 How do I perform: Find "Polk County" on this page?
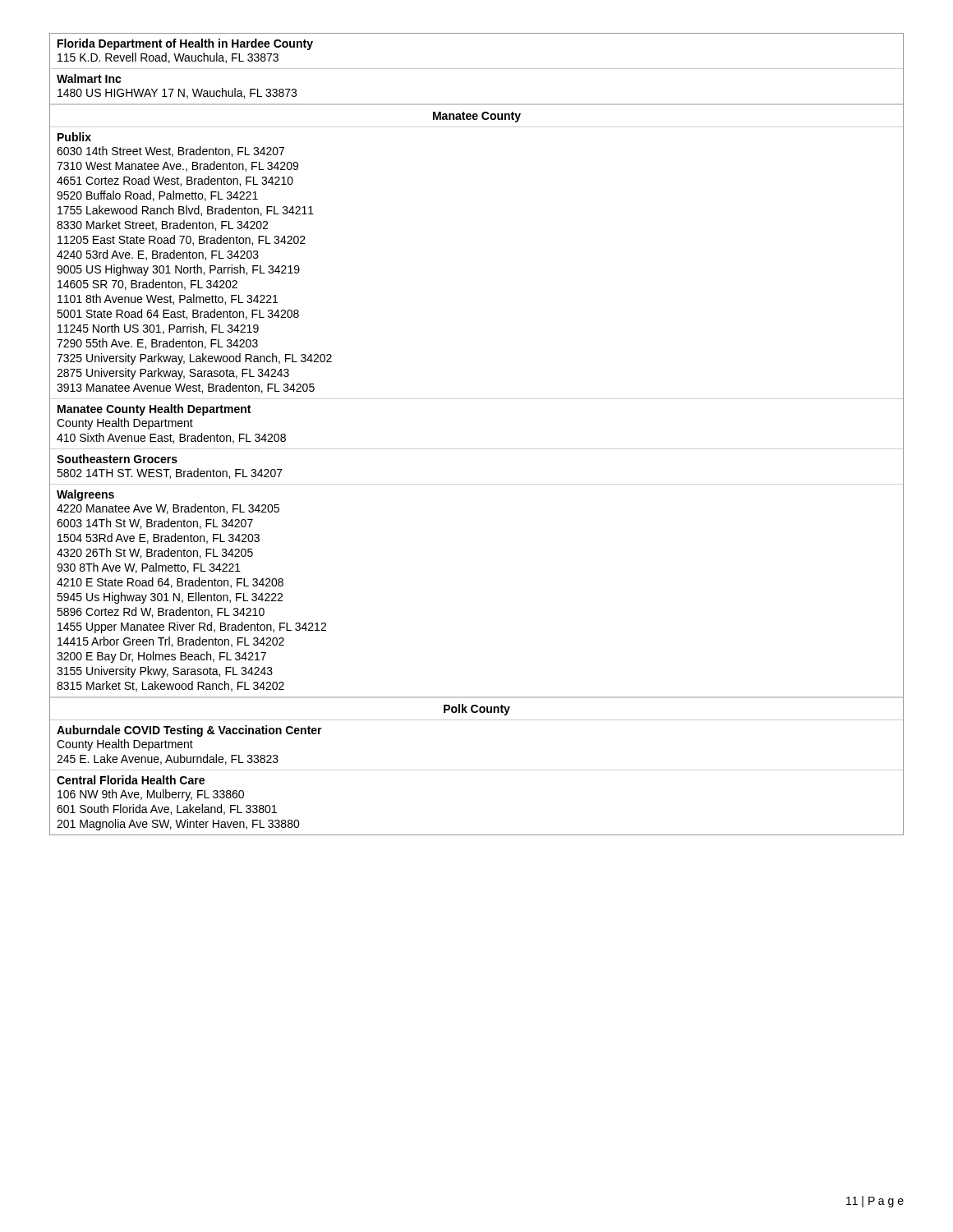476,709
